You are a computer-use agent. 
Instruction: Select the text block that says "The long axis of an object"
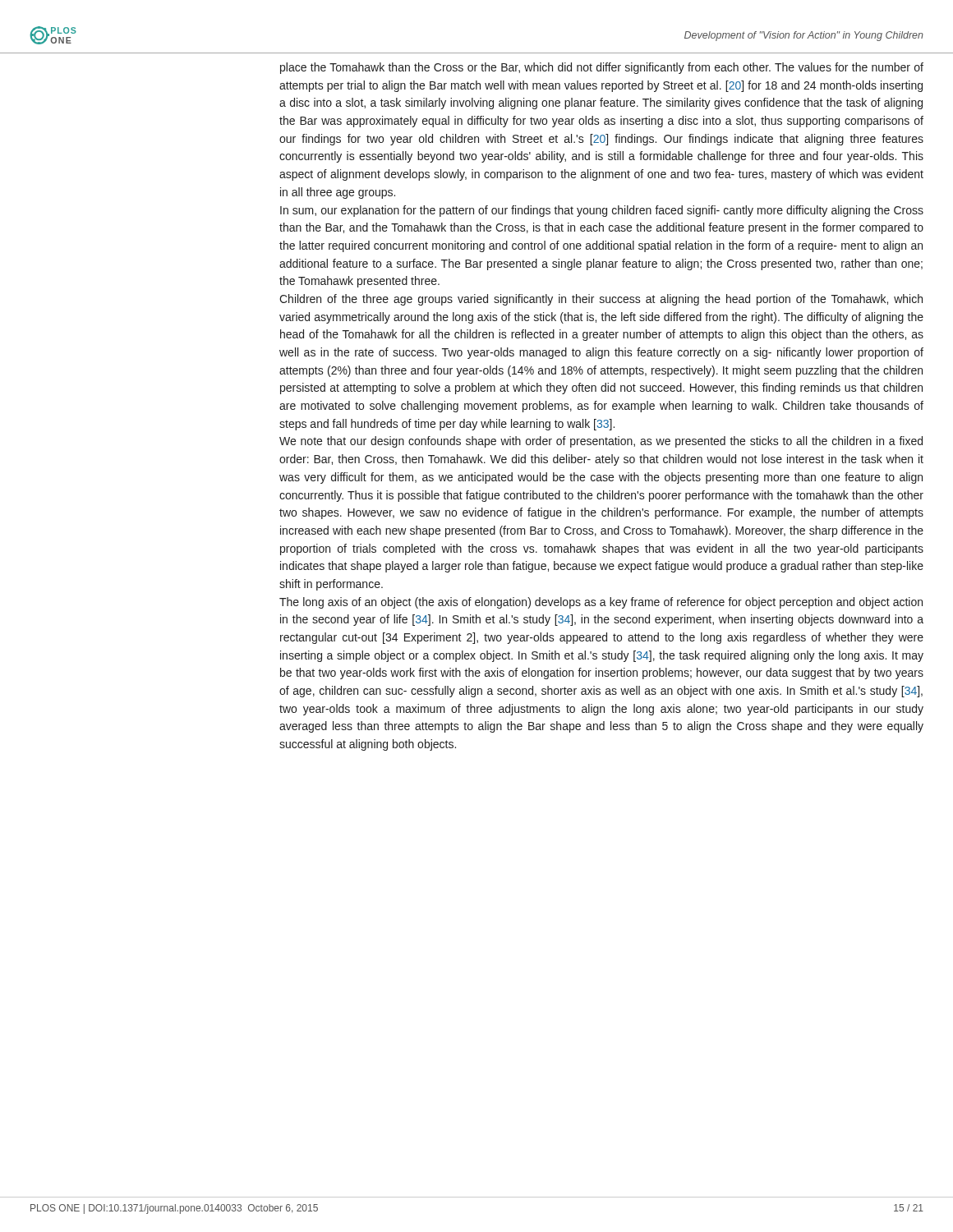point(601,674)
